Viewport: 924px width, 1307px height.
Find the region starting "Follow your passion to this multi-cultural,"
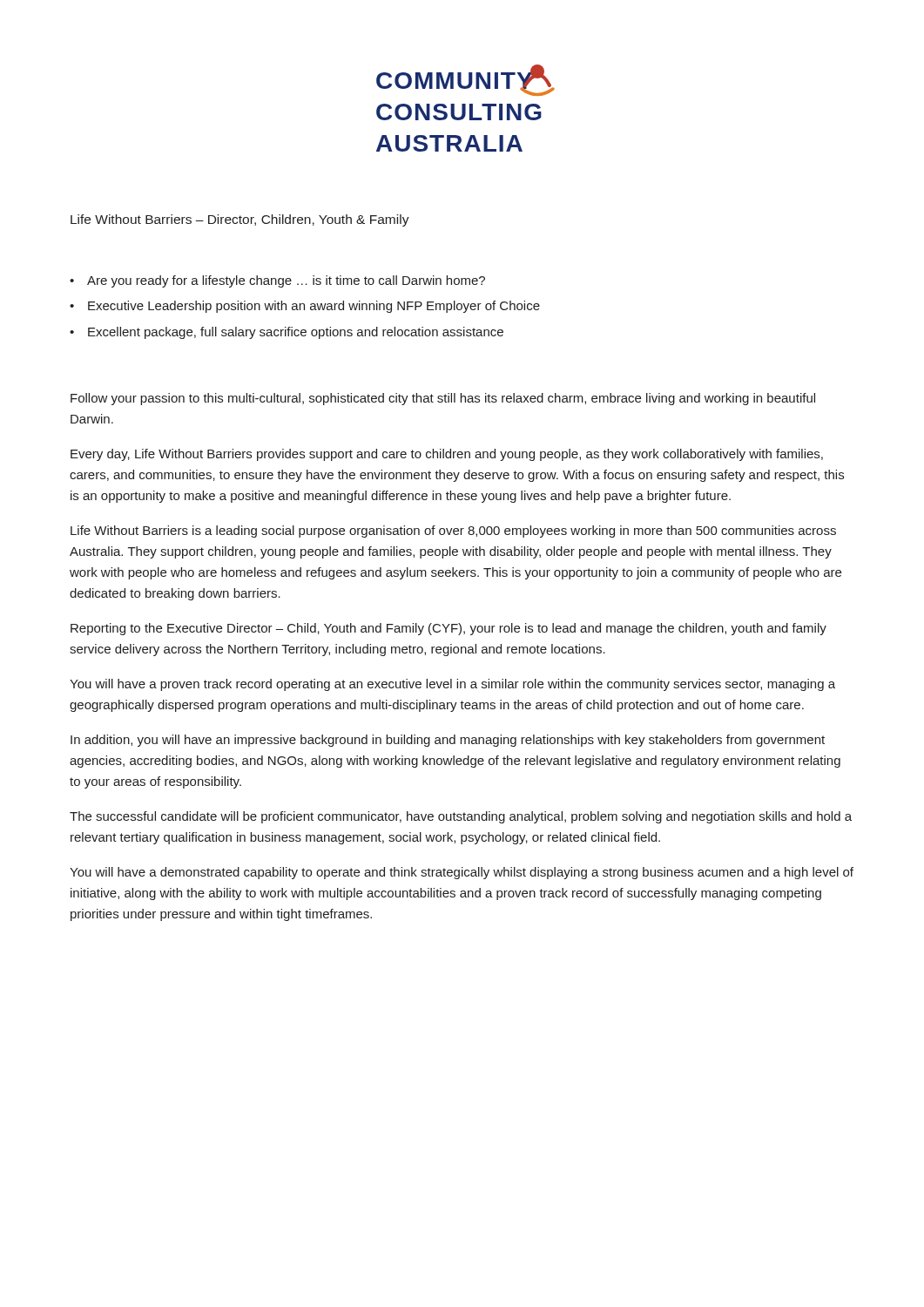[443, 408]
